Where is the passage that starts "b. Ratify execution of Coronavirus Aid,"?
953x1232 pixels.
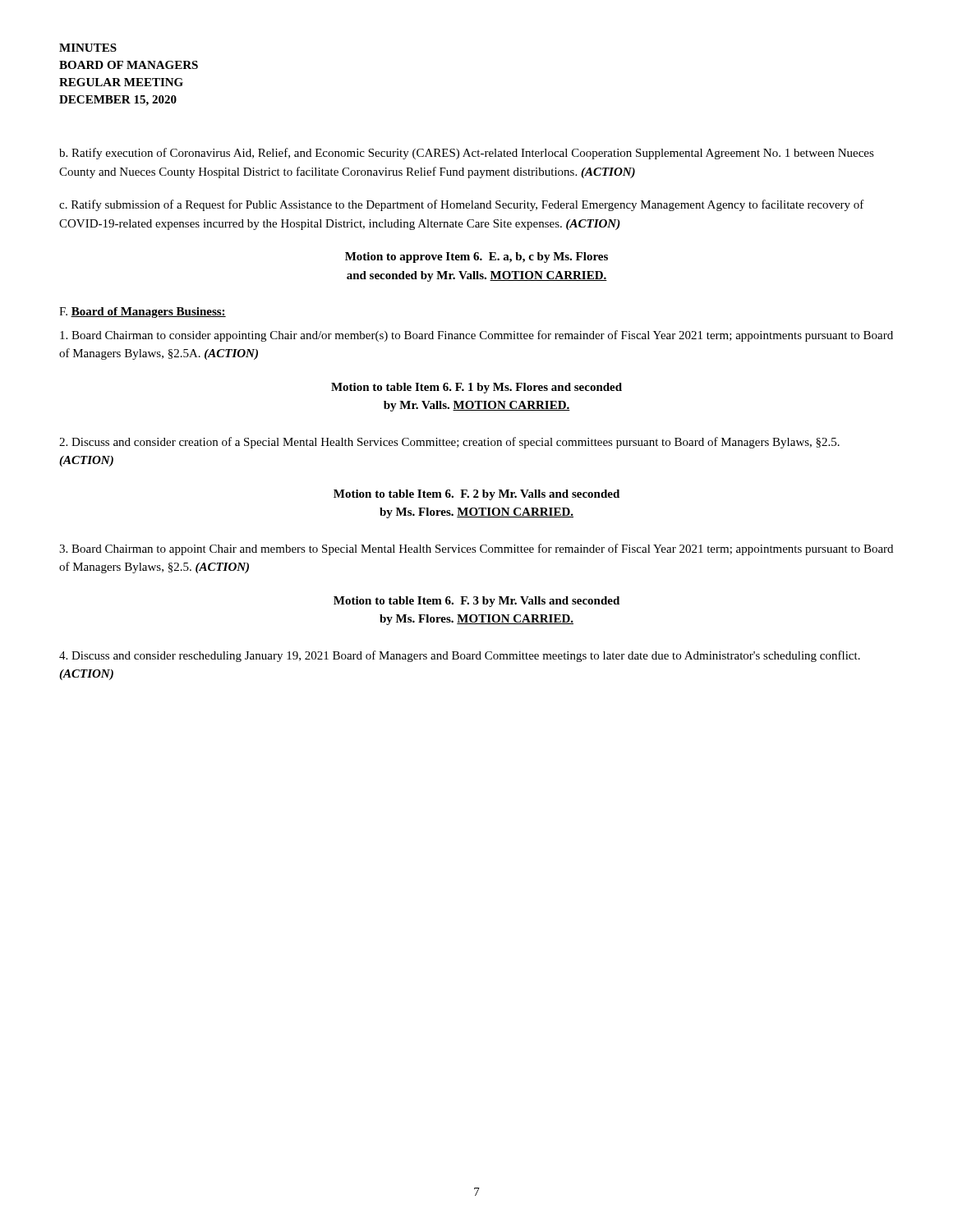click(467, 162)
